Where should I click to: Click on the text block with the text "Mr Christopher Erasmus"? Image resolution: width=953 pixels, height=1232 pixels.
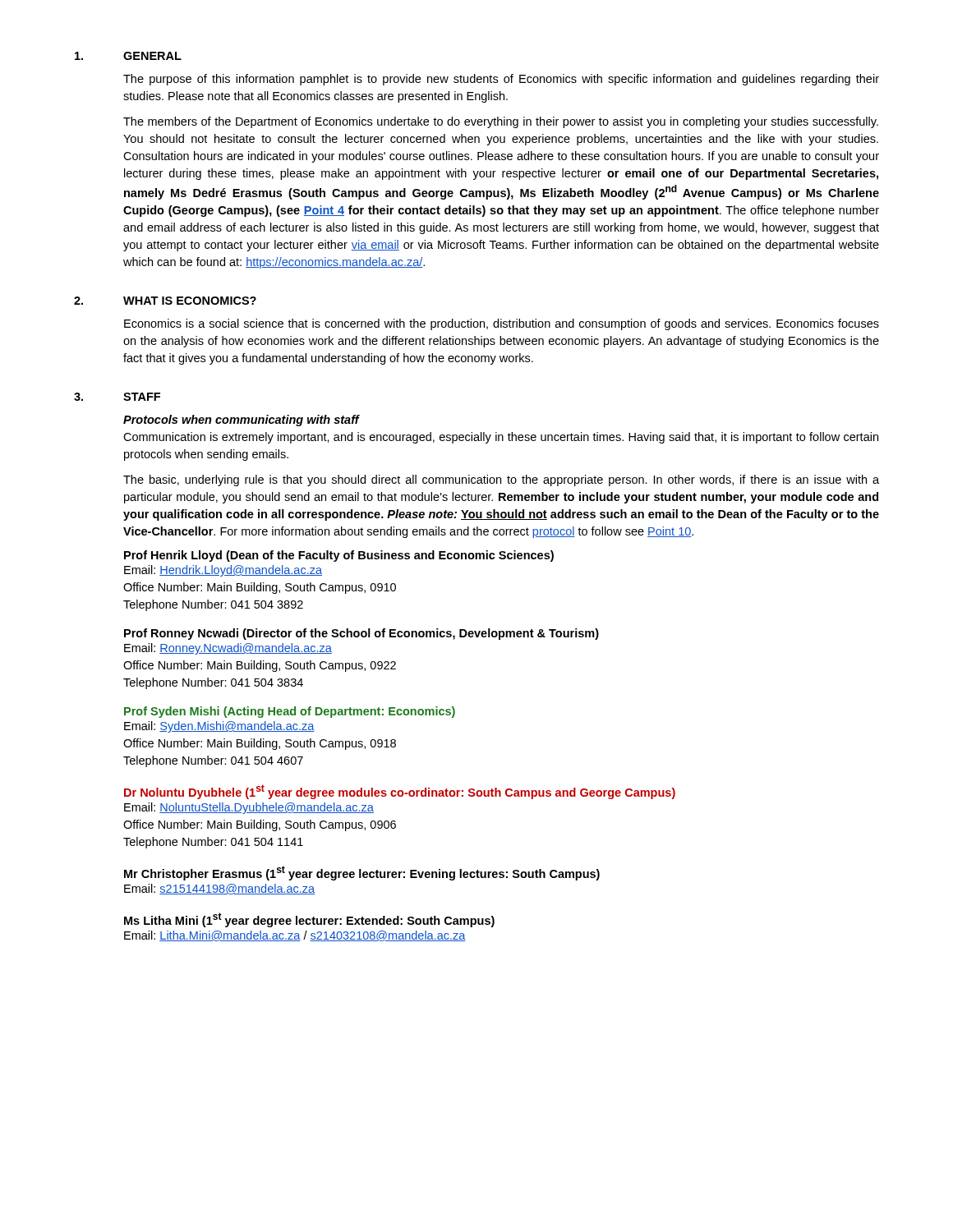(x=501, y=881)
